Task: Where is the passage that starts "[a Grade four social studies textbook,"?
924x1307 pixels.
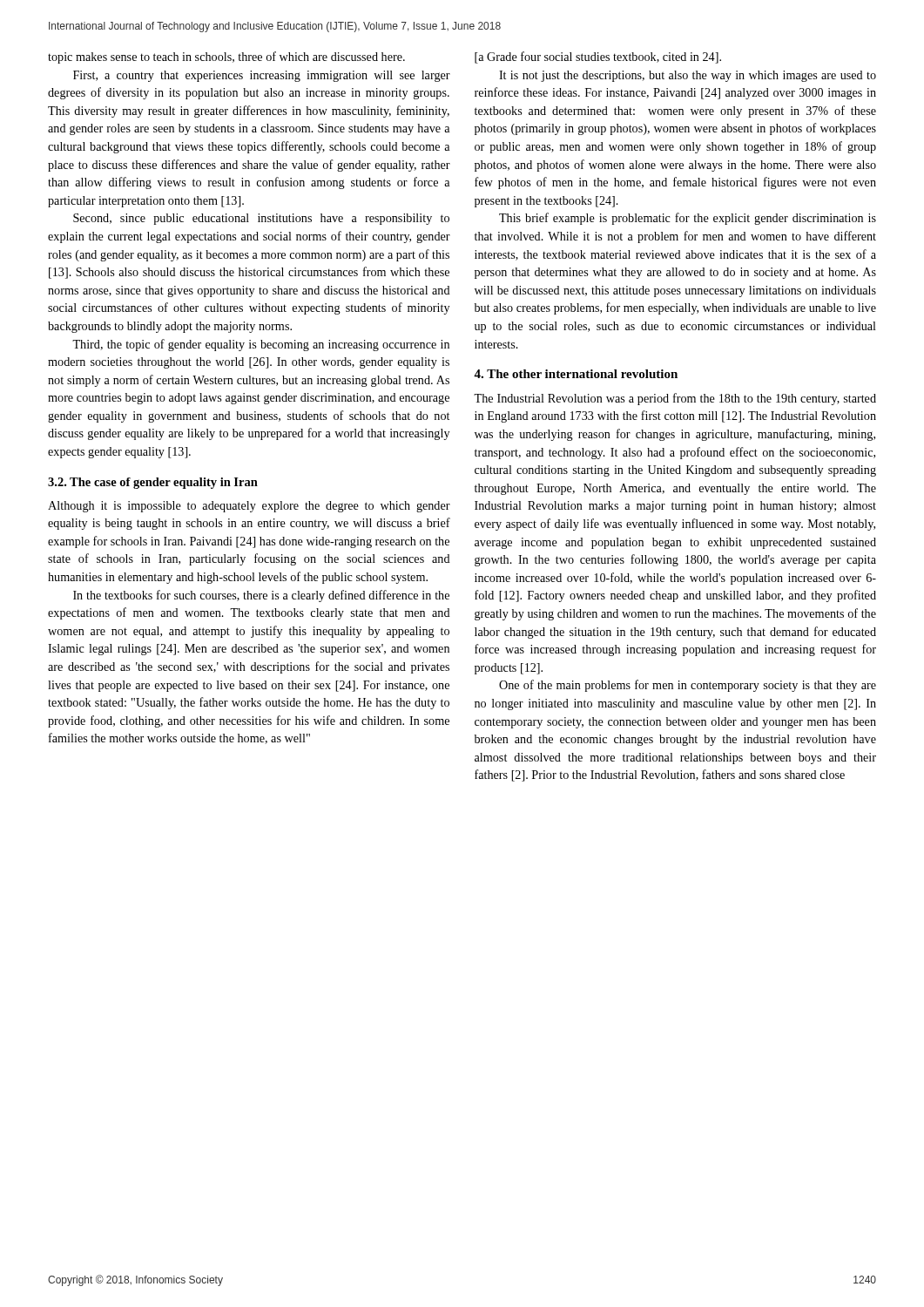Action: (x=598, y=58)
